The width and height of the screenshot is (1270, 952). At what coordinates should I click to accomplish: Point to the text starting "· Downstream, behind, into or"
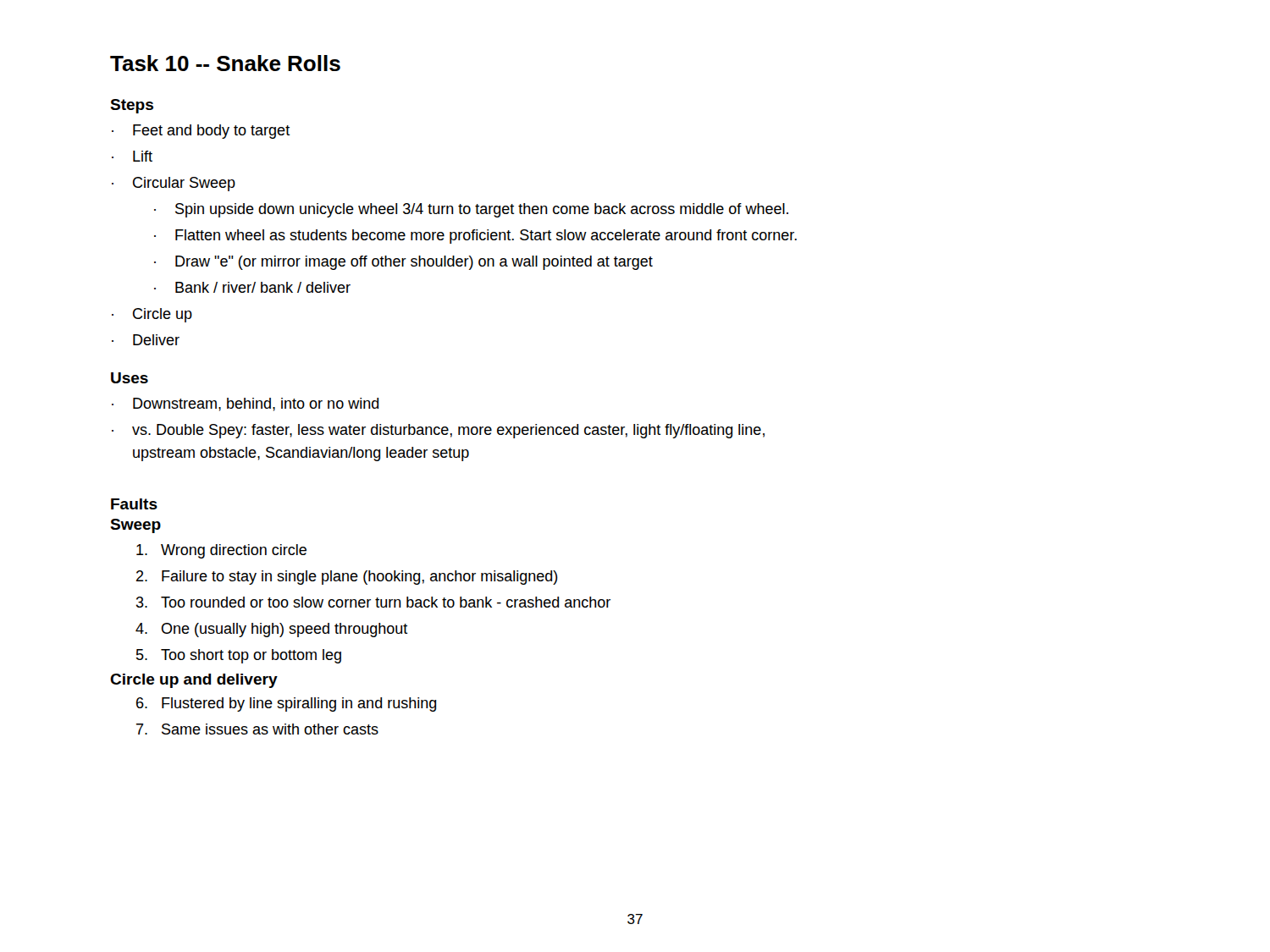245,404
